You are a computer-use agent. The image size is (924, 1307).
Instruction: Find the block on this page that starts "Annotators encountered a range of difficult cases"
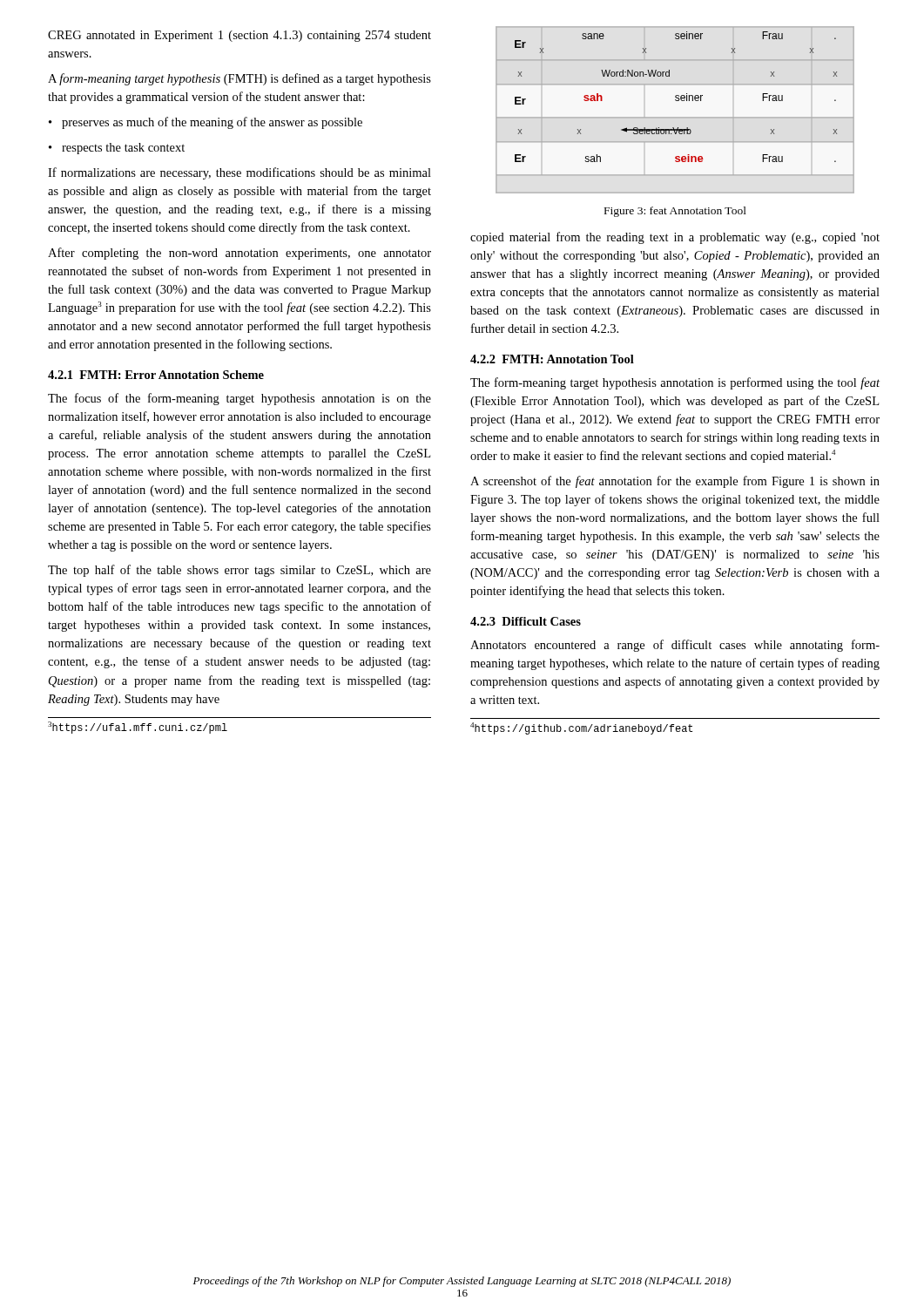[x=675, y=673]
